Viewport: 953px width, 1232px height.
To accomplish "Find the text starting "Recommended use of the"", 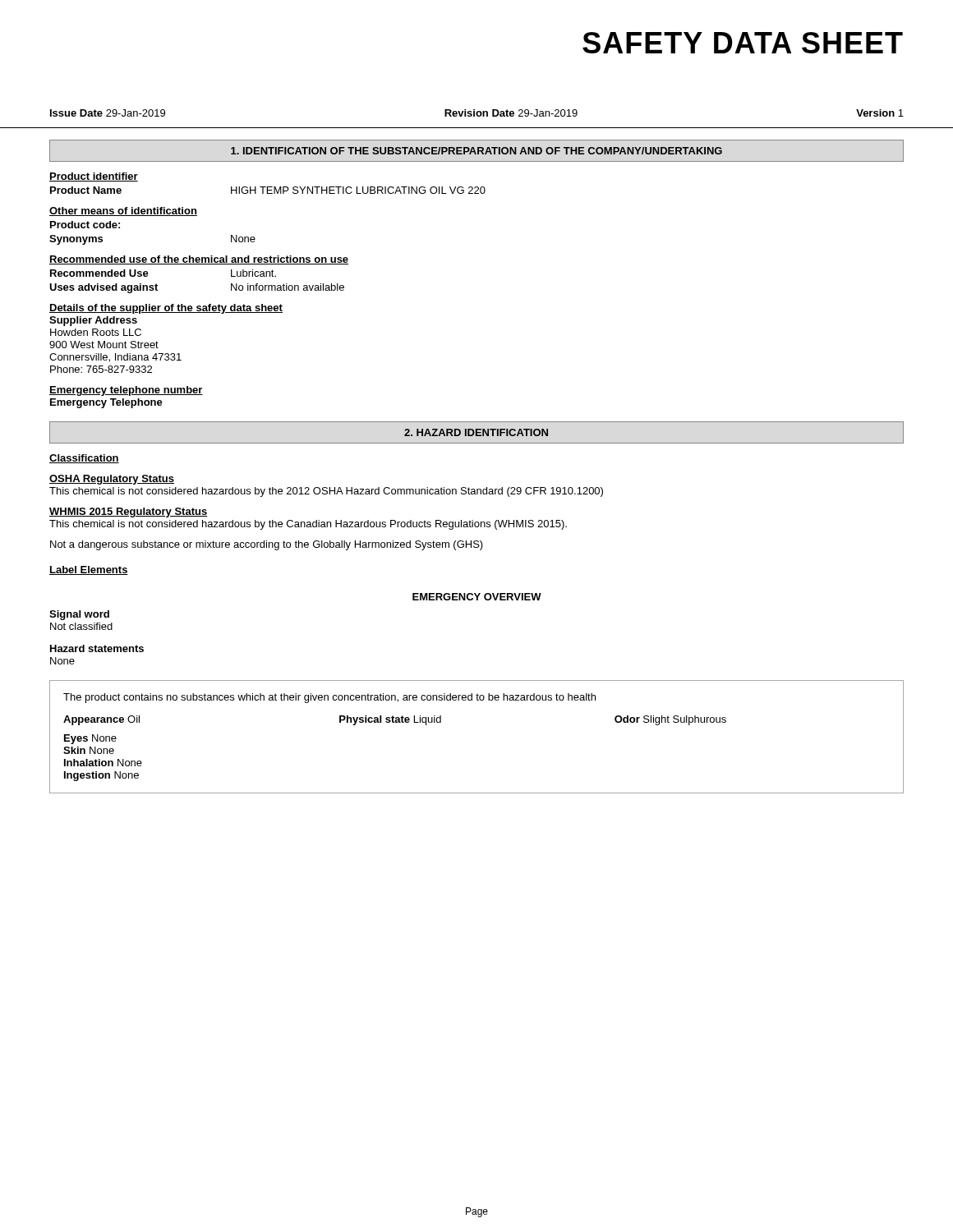I will click(199, 260).
